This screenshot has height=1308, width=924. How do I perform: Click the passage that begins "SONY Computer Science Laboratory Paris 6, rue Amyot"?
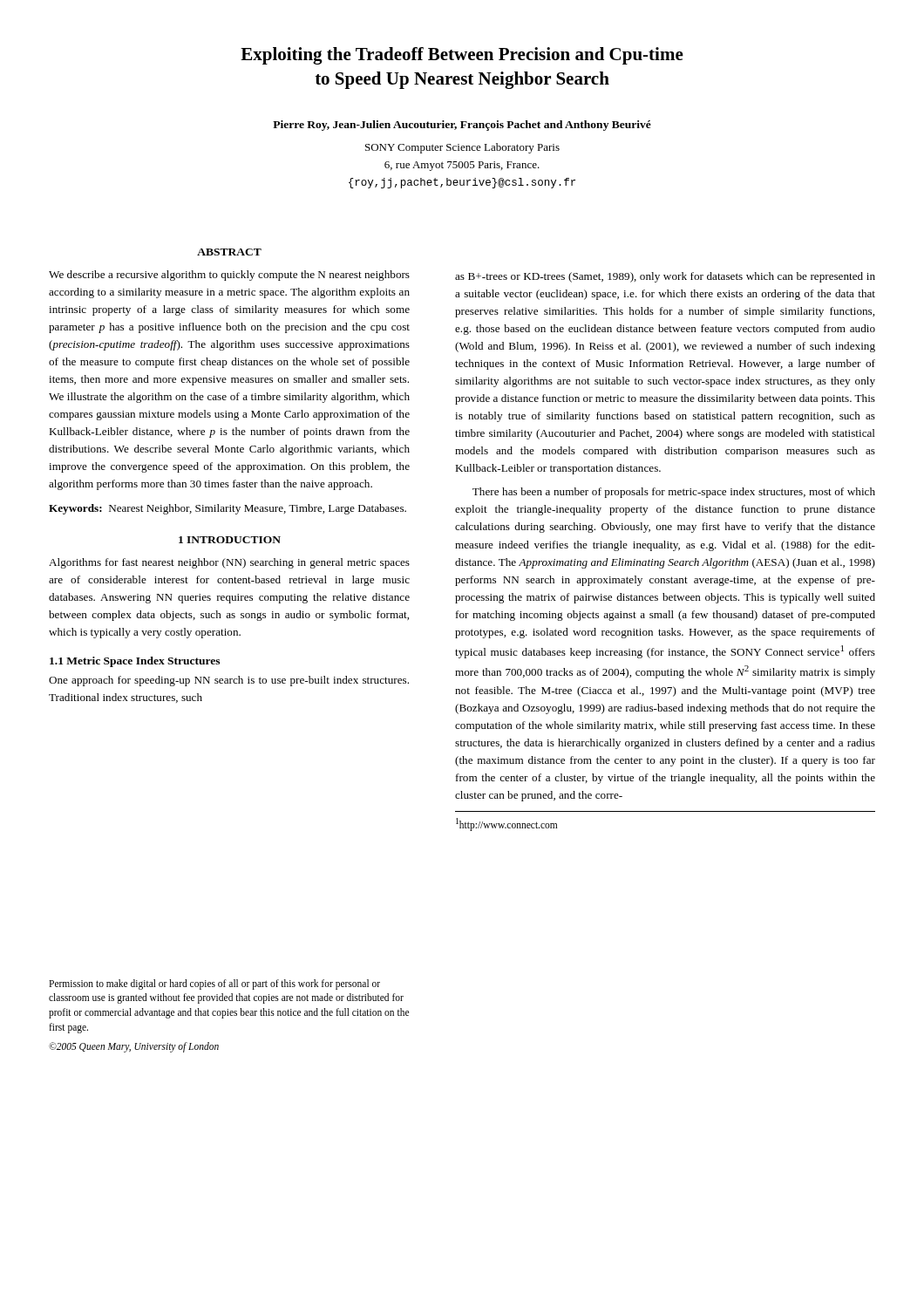(462, 165)
